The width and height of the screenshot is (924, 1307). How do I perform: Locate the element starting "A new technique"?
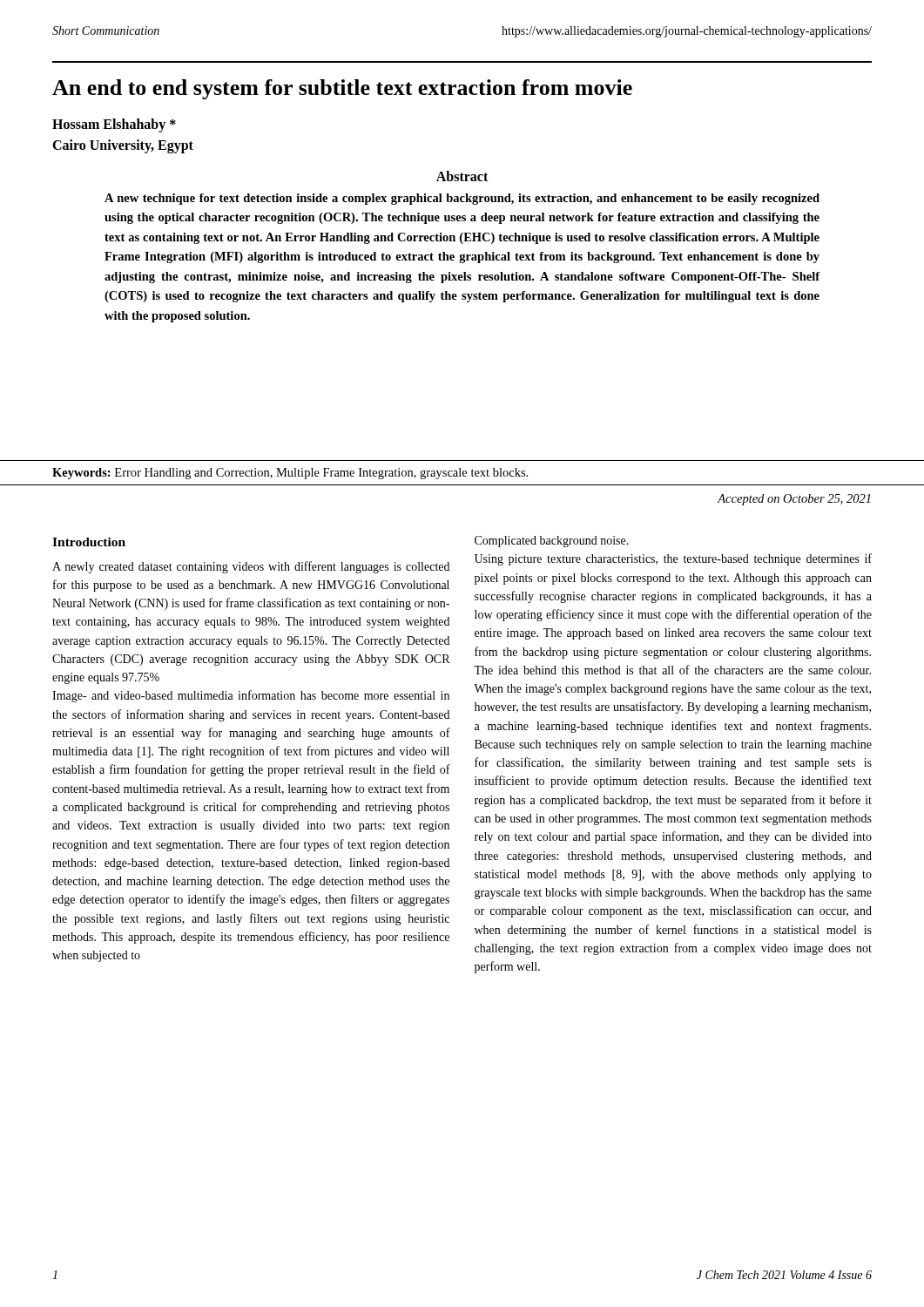[x=462, y=256]
